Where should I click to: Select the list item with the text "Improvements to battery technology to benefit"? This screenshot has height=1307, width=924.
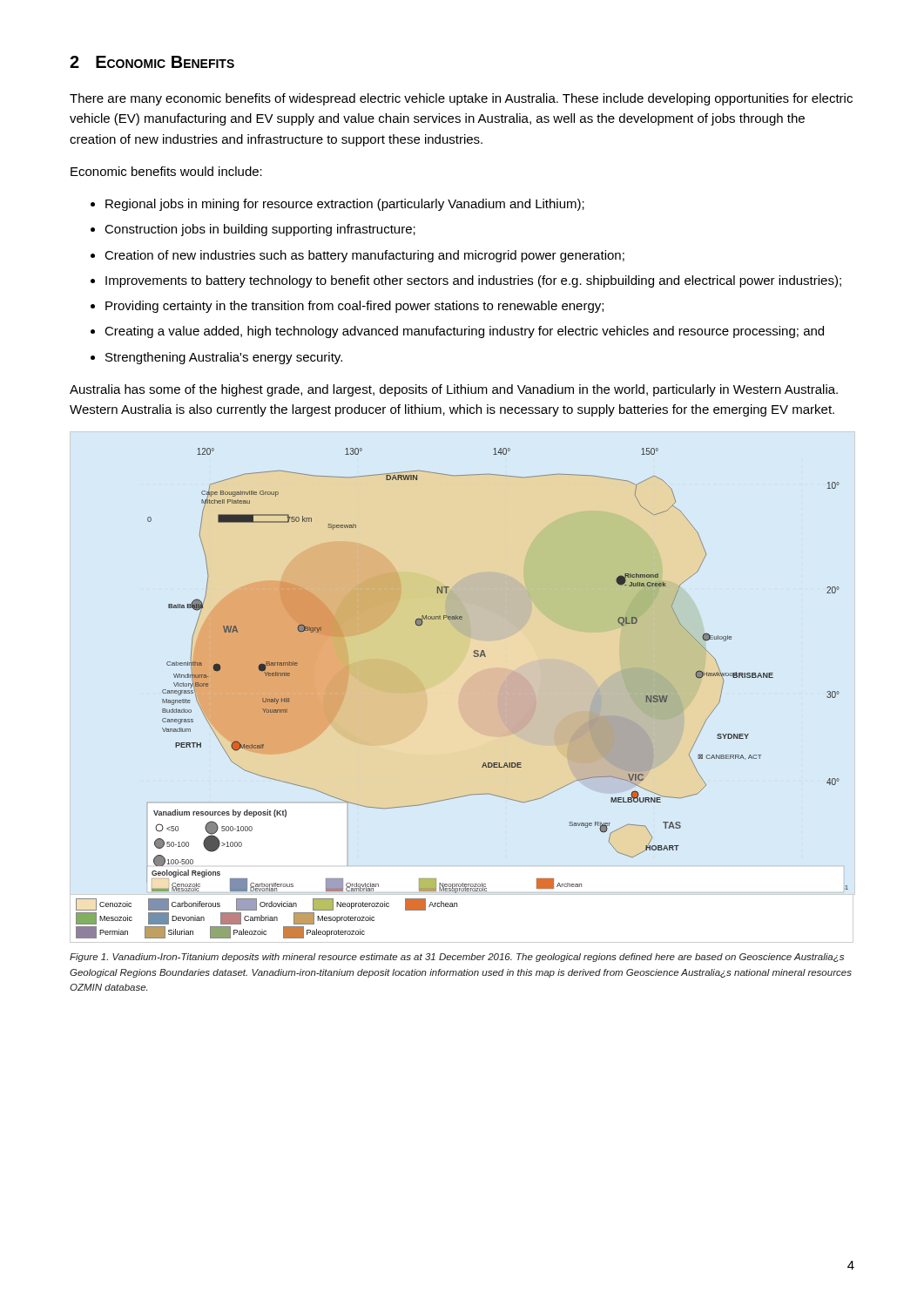click(x=473, y=280)
